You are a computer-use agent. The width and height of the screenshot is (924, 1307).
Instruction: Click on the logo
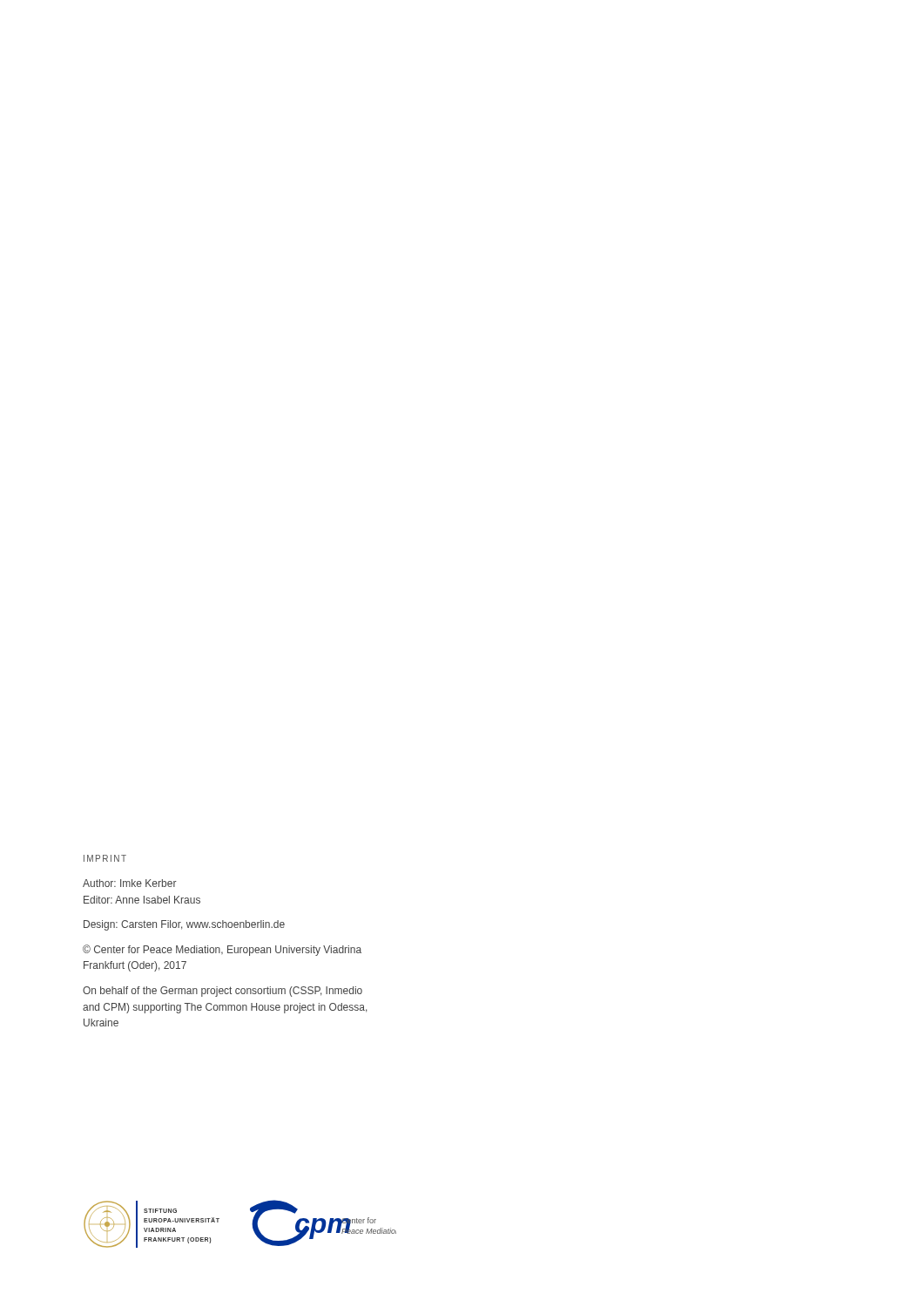click(x=239, y=1224)
